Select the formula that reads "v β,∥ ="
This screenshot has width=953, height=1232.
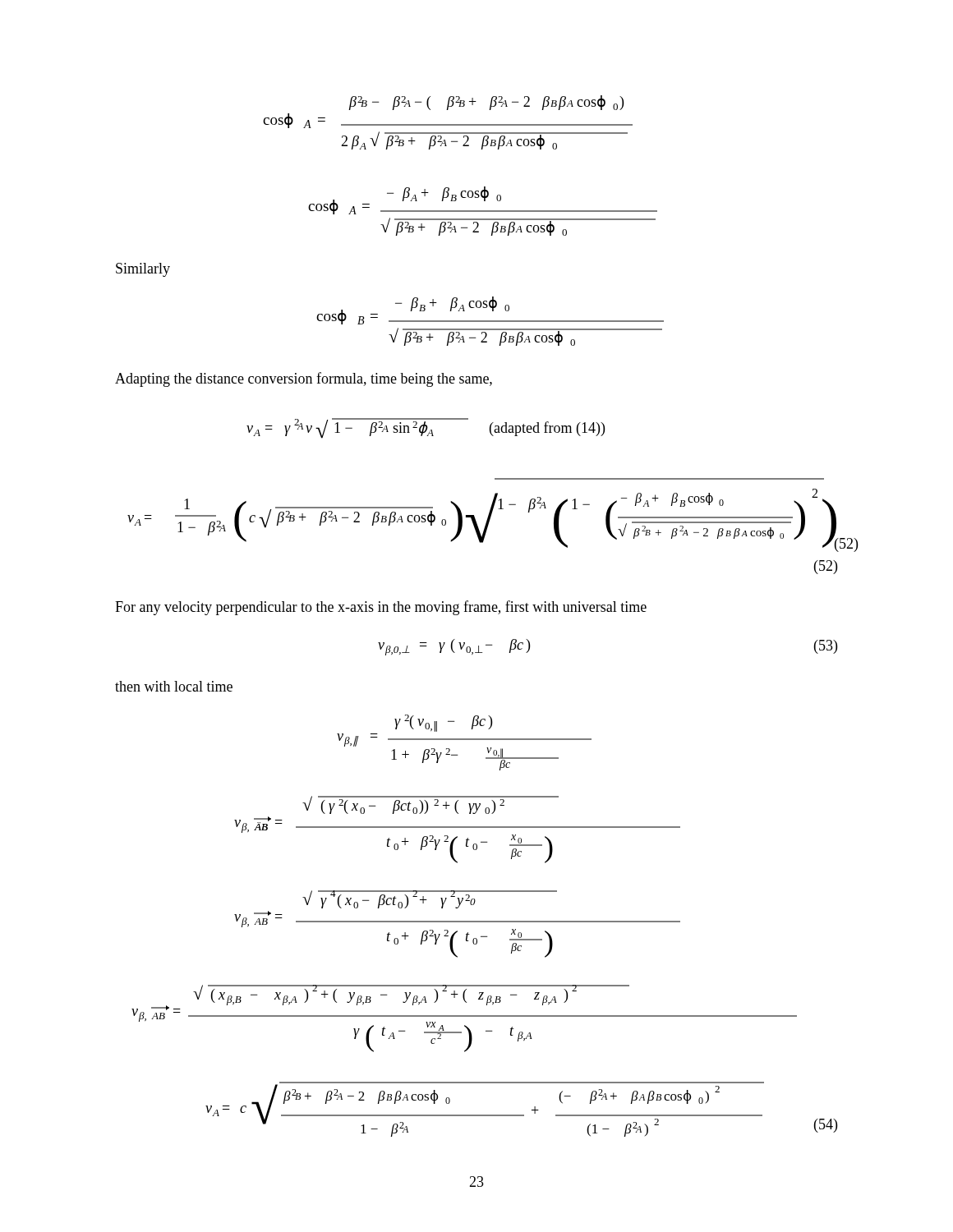(476, 739)
